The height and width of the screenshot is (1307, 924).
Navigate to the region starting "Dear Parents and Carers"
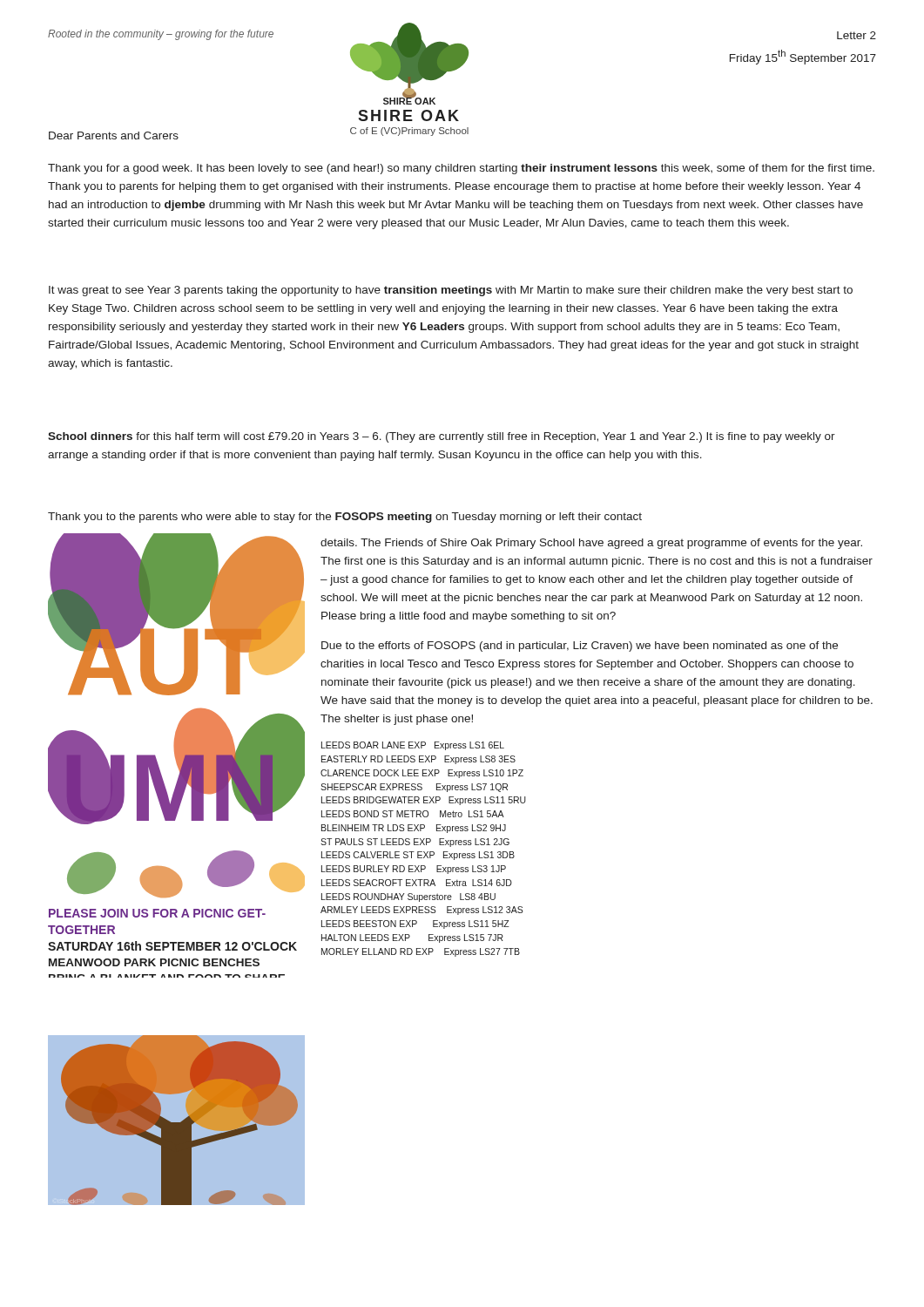(113, 136)
